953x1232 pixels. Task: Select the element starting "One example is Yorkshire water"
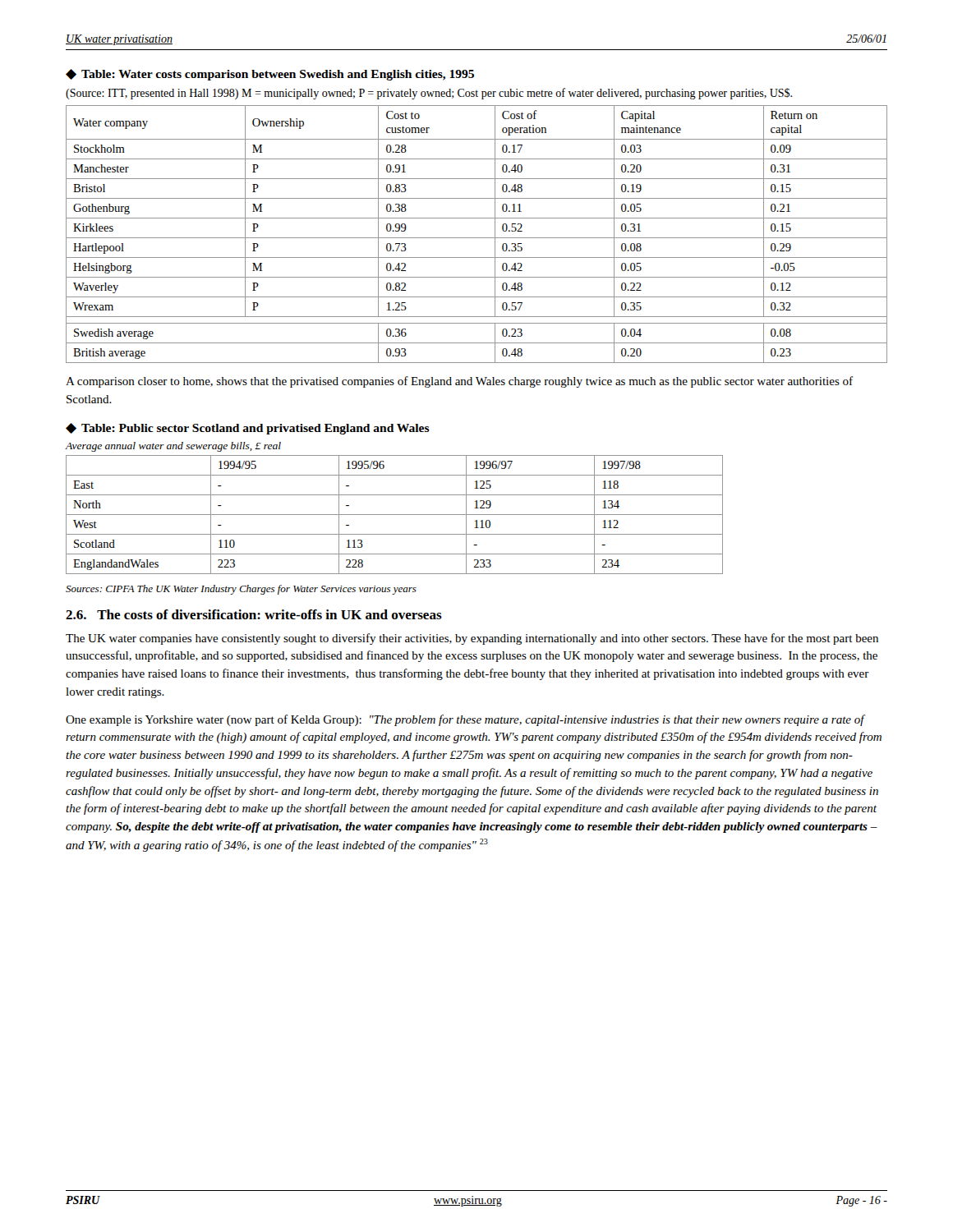click(474, 782)
